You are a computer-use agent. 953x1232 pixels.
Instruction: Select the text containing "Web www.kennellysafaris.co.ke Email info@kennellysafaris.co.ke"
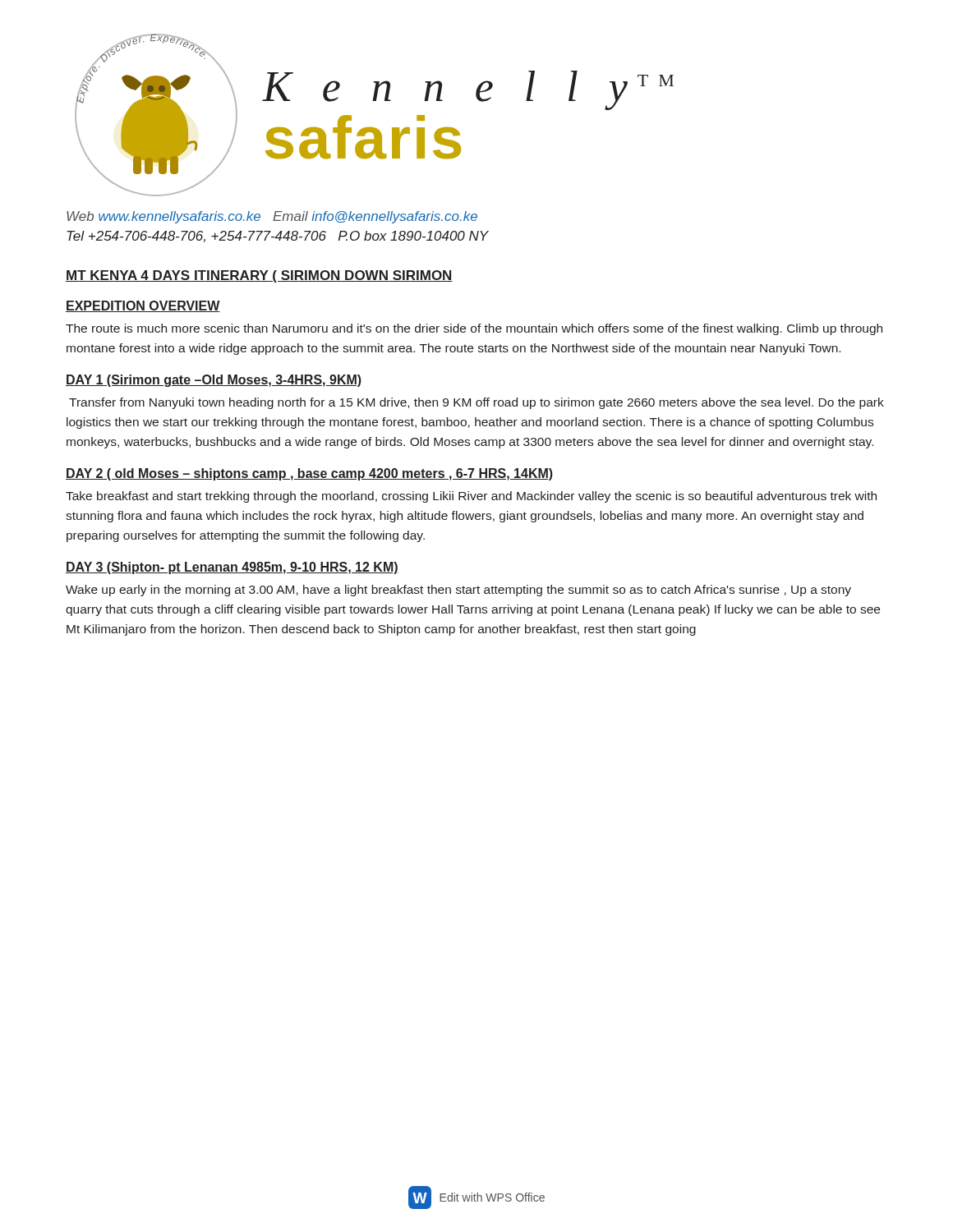tap(272, 216)
